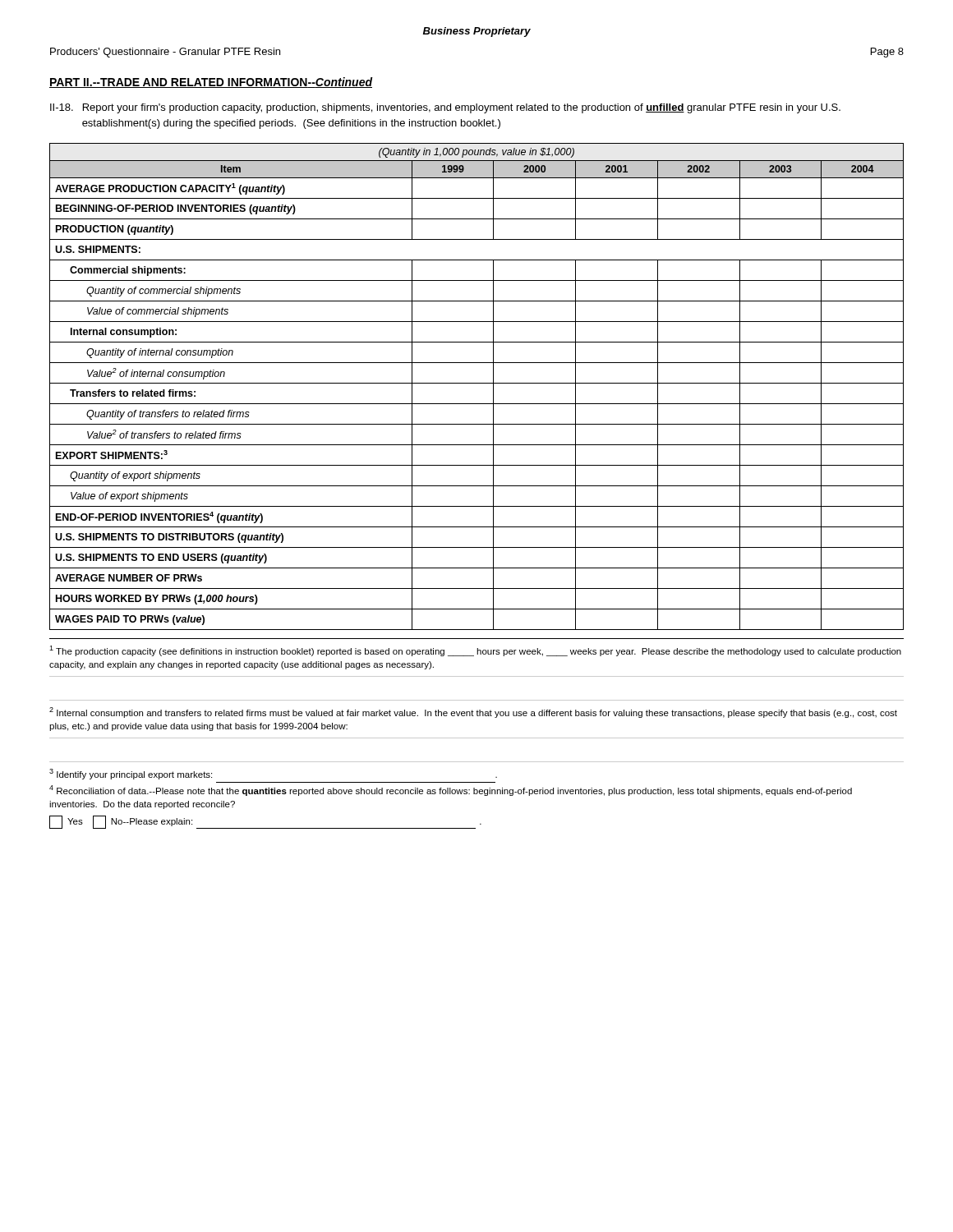
Task: Locate the block of text that opens with "II-18. Report your firm's"
Action: (476, 116)
